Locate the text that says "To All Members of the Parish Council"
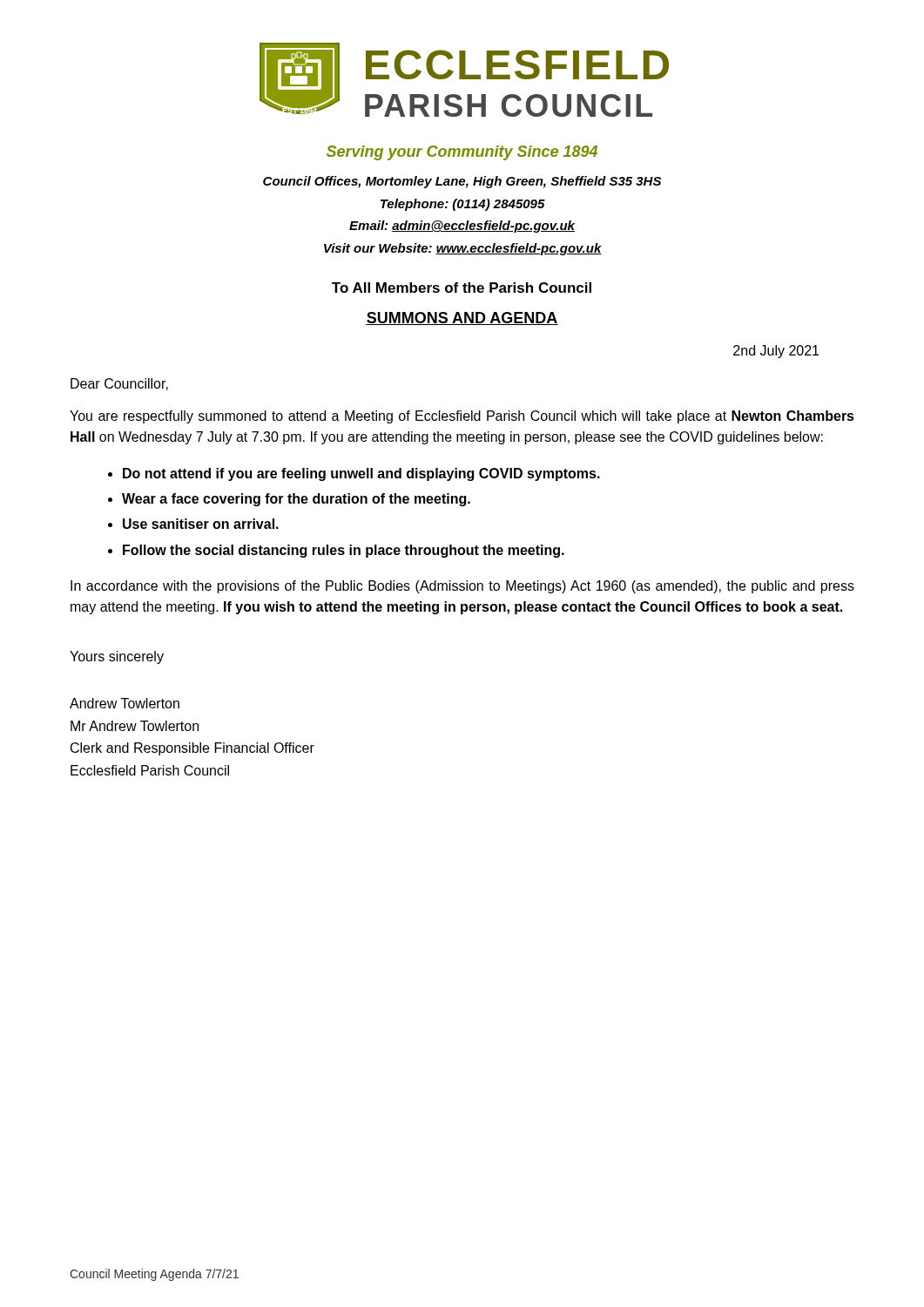Viewport: 924px width, 1307px height. (462, 288)
